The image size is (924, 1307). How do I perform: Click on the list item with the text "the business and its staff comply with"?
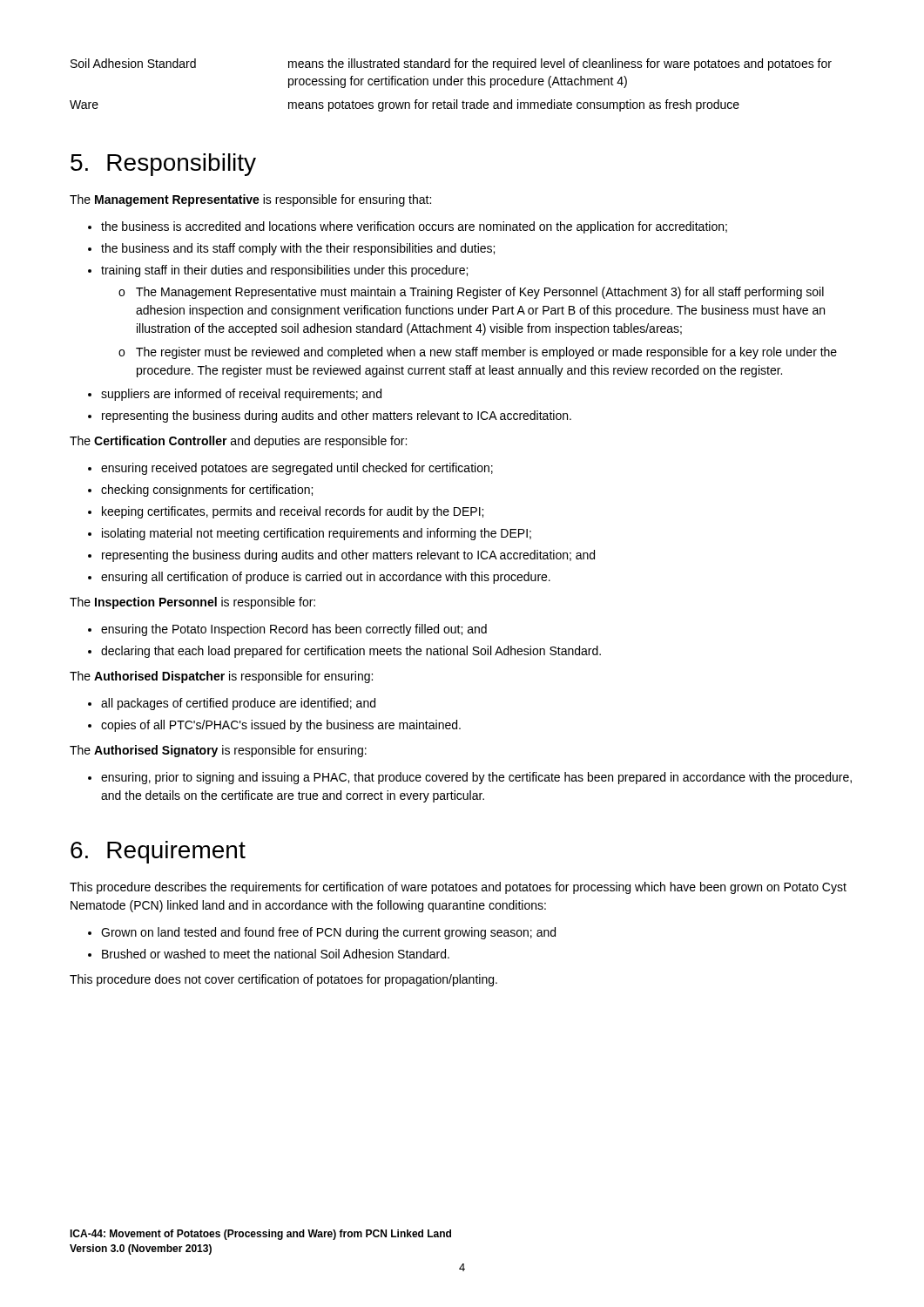coord(298,248)
